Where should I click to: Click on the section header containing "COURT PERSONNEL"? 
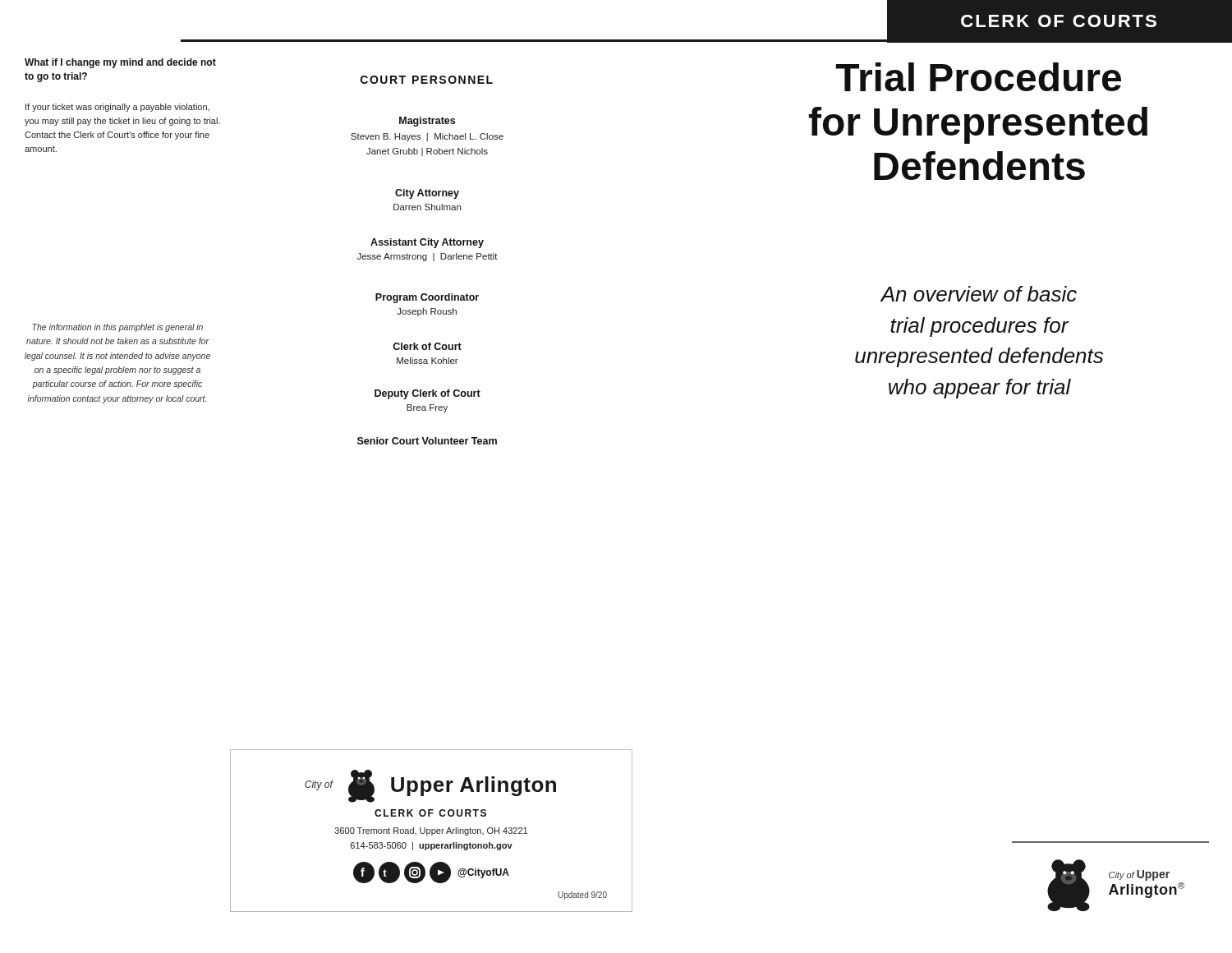[x=427, y=80]
